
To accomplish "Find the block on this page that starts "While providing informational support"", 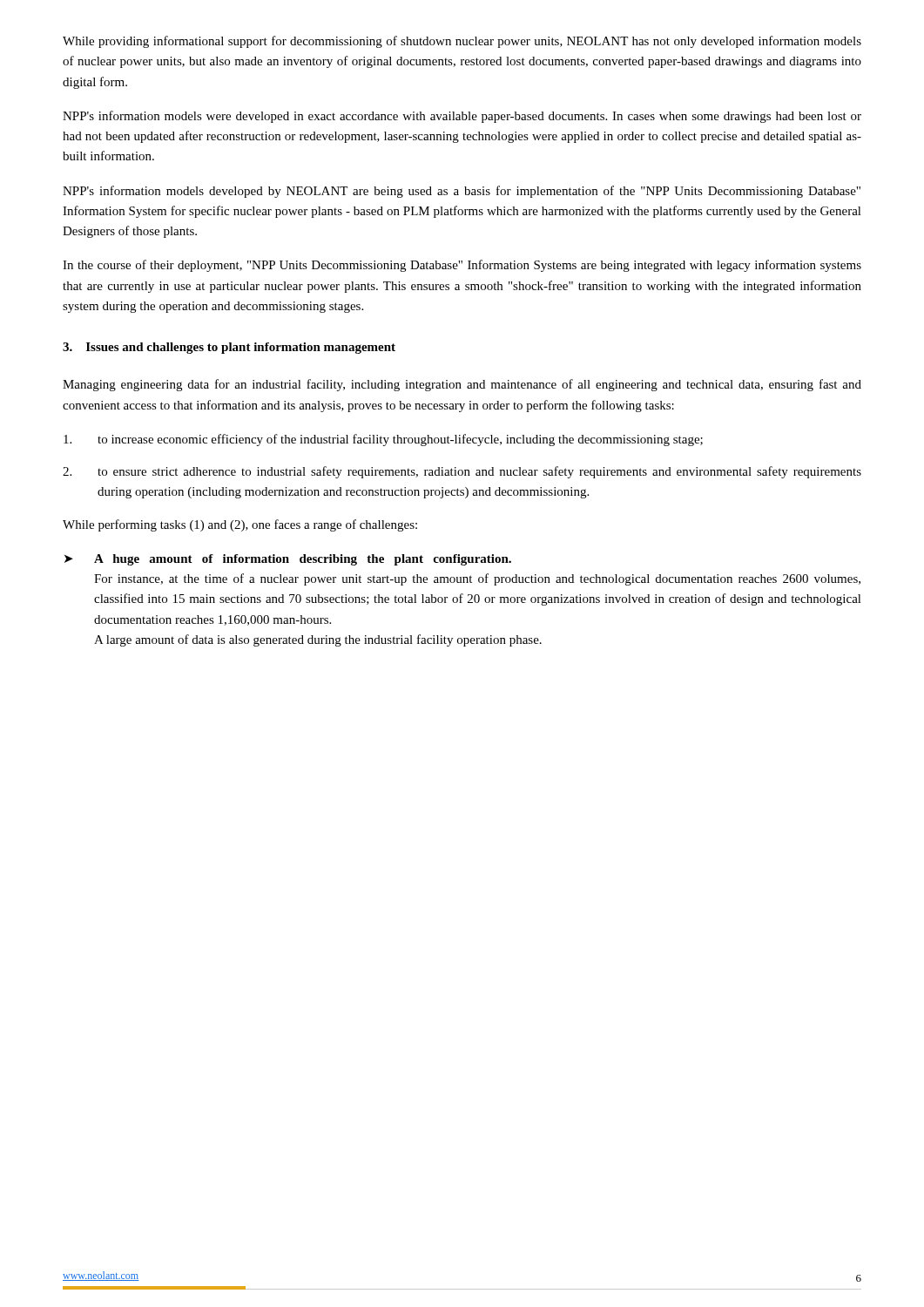I will click(462, 62).
